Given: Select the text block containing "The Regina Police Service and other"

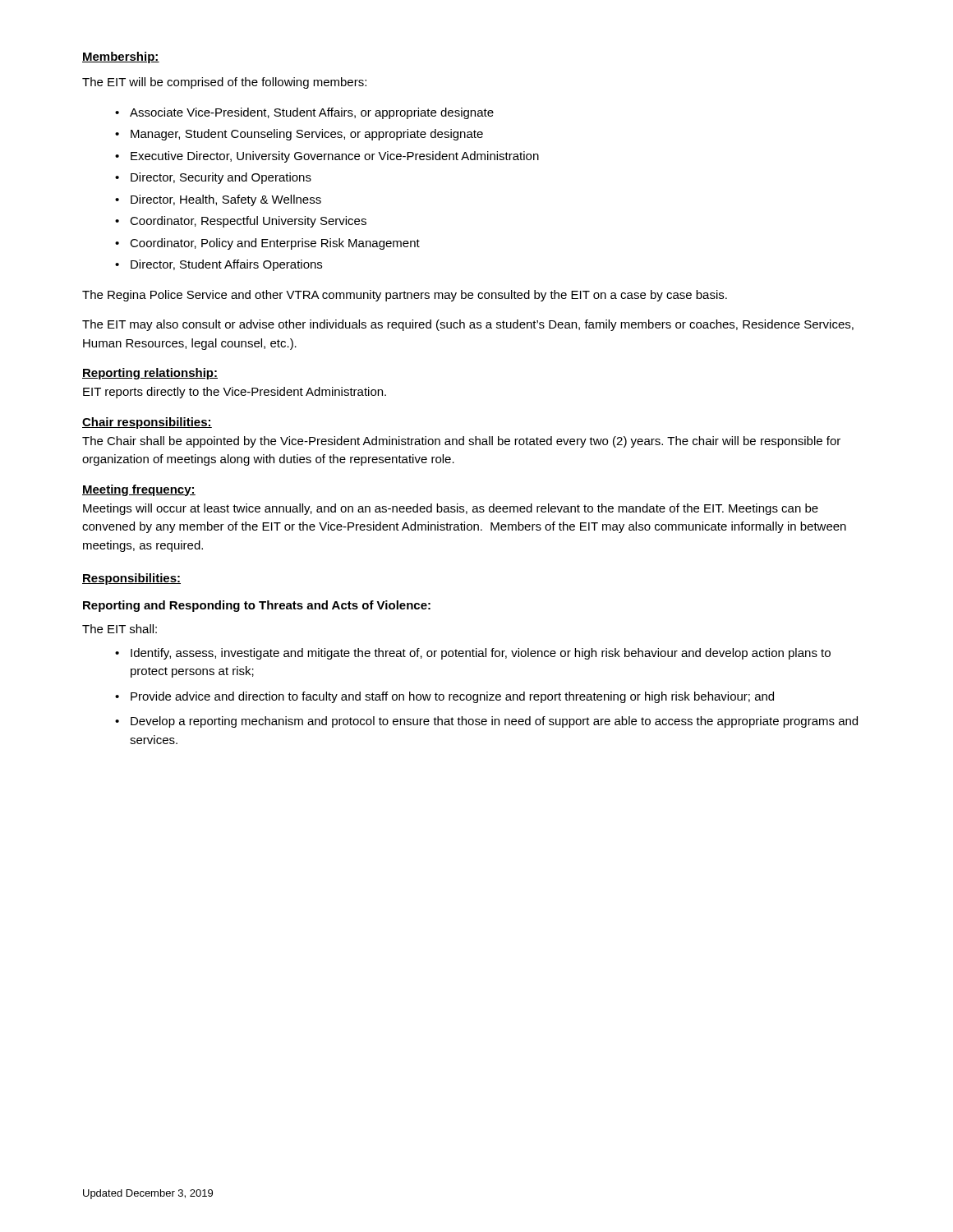Looking at the screenshot, I should coord(405,294).
